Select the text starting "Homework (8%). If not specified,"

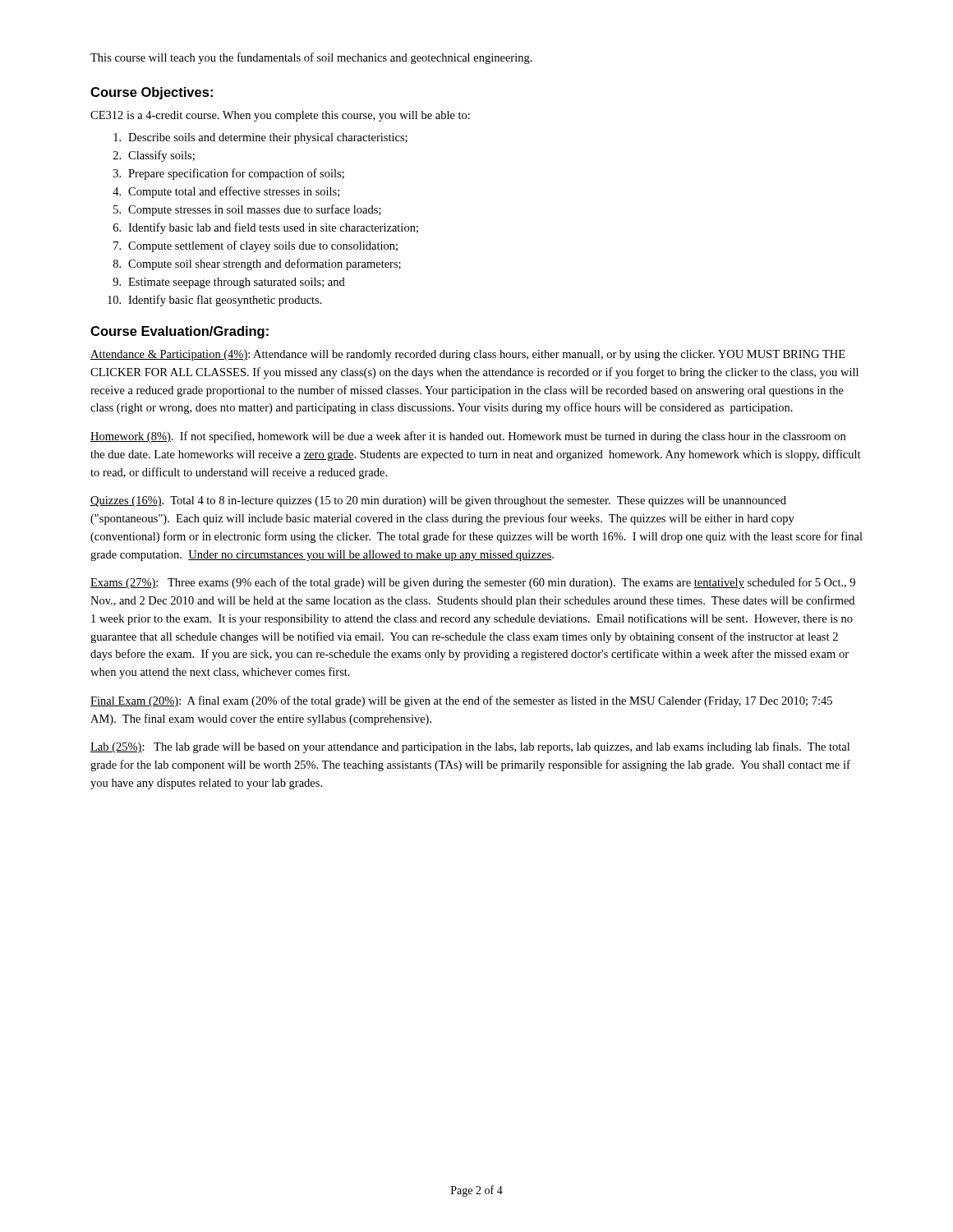(x=476, y=455)
